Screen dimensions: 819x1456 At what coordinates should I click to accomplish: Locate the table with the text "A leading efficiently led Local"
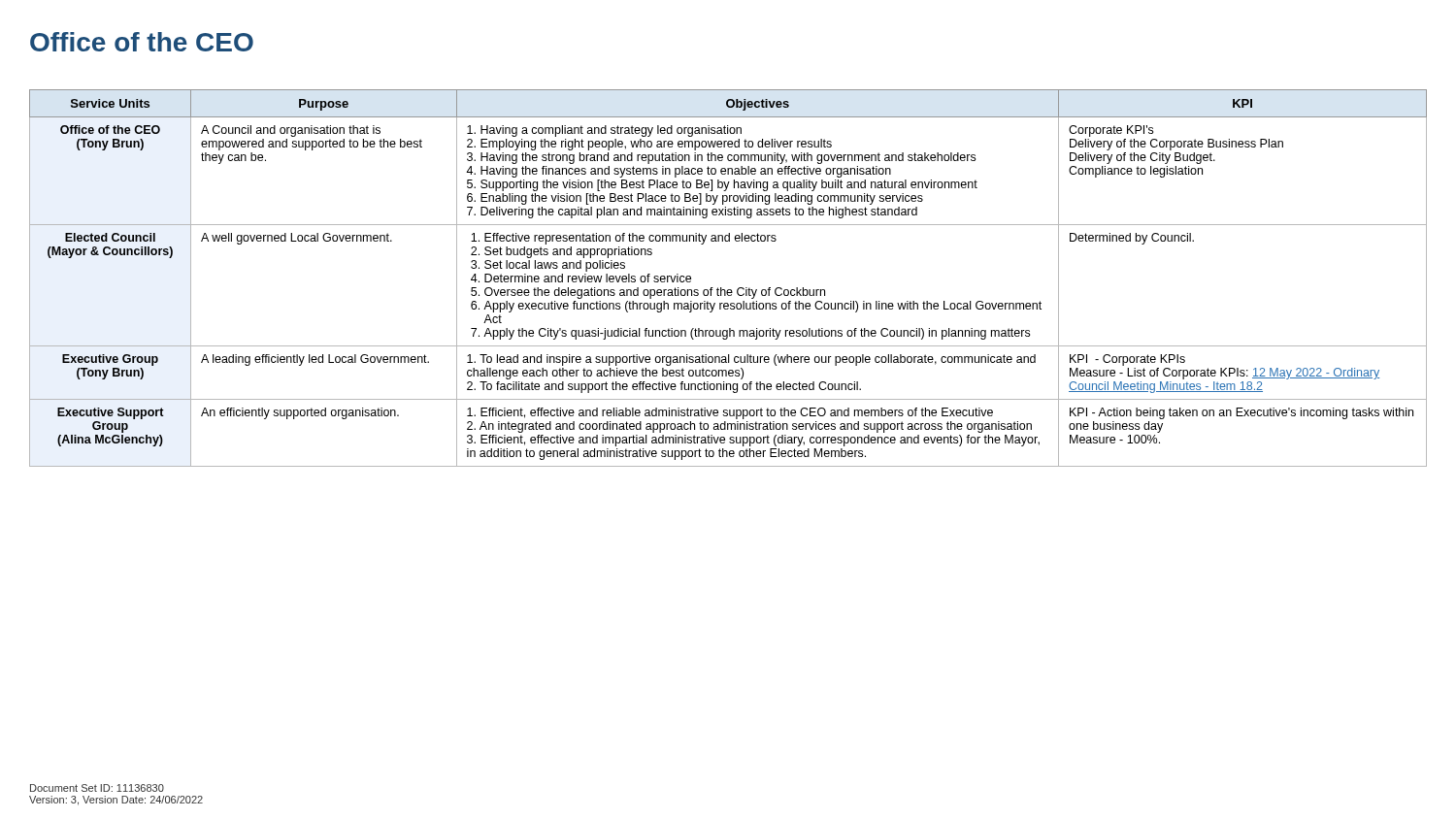point(728,278)
